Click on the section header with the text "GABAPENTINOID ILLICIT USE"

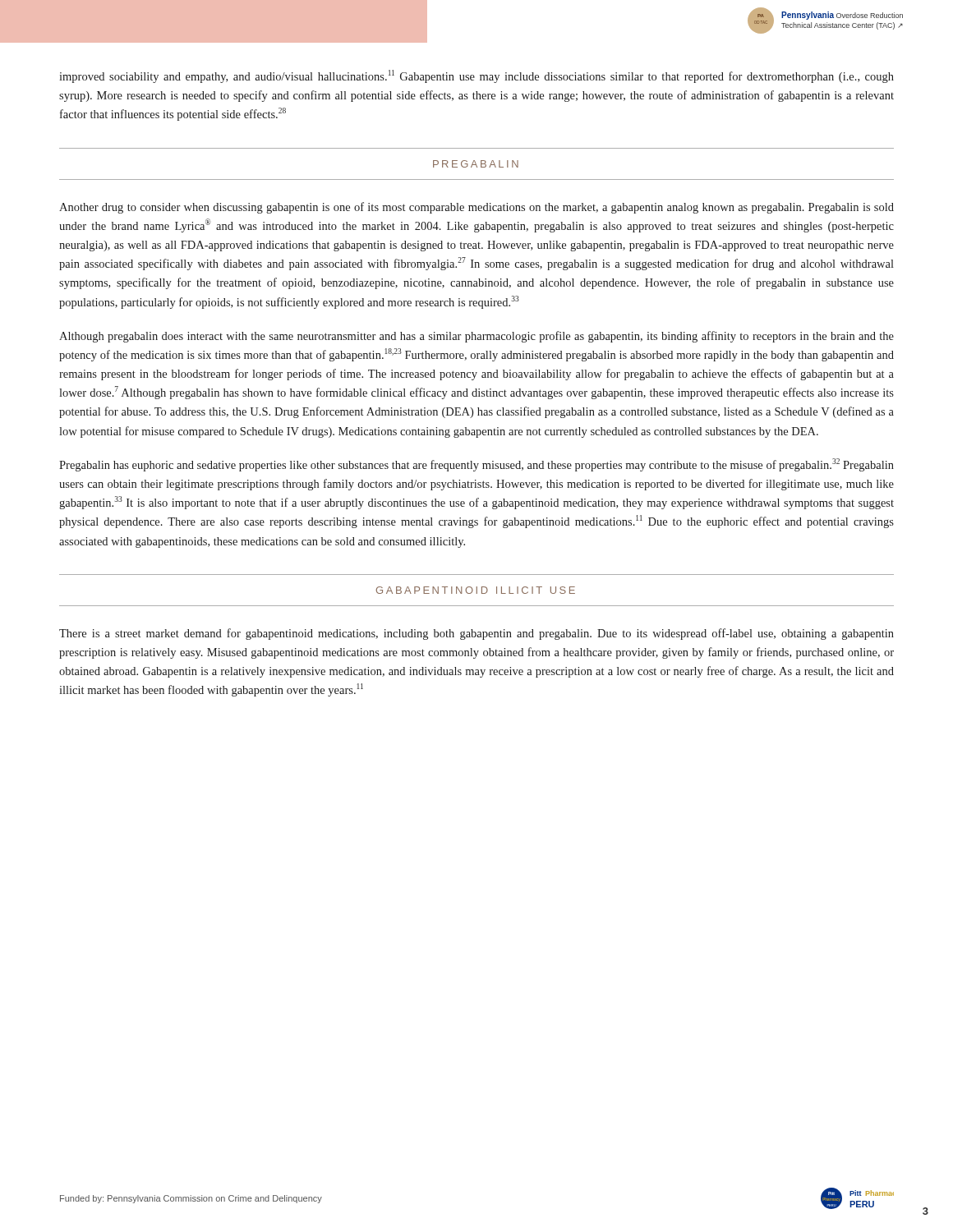pos(476,590)
